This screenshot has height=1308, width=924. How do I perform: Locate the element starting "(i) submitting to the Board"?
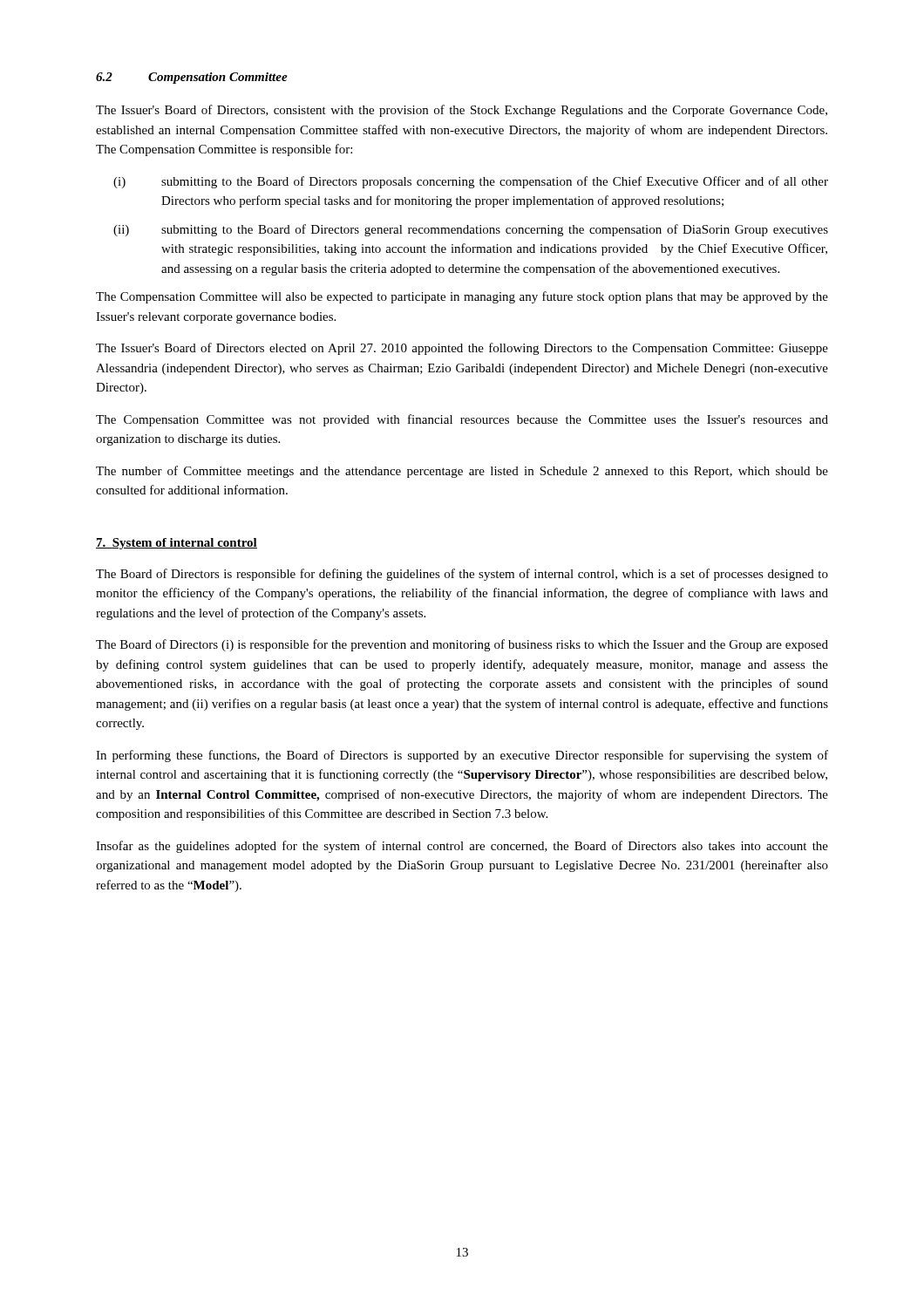point(462,191)
